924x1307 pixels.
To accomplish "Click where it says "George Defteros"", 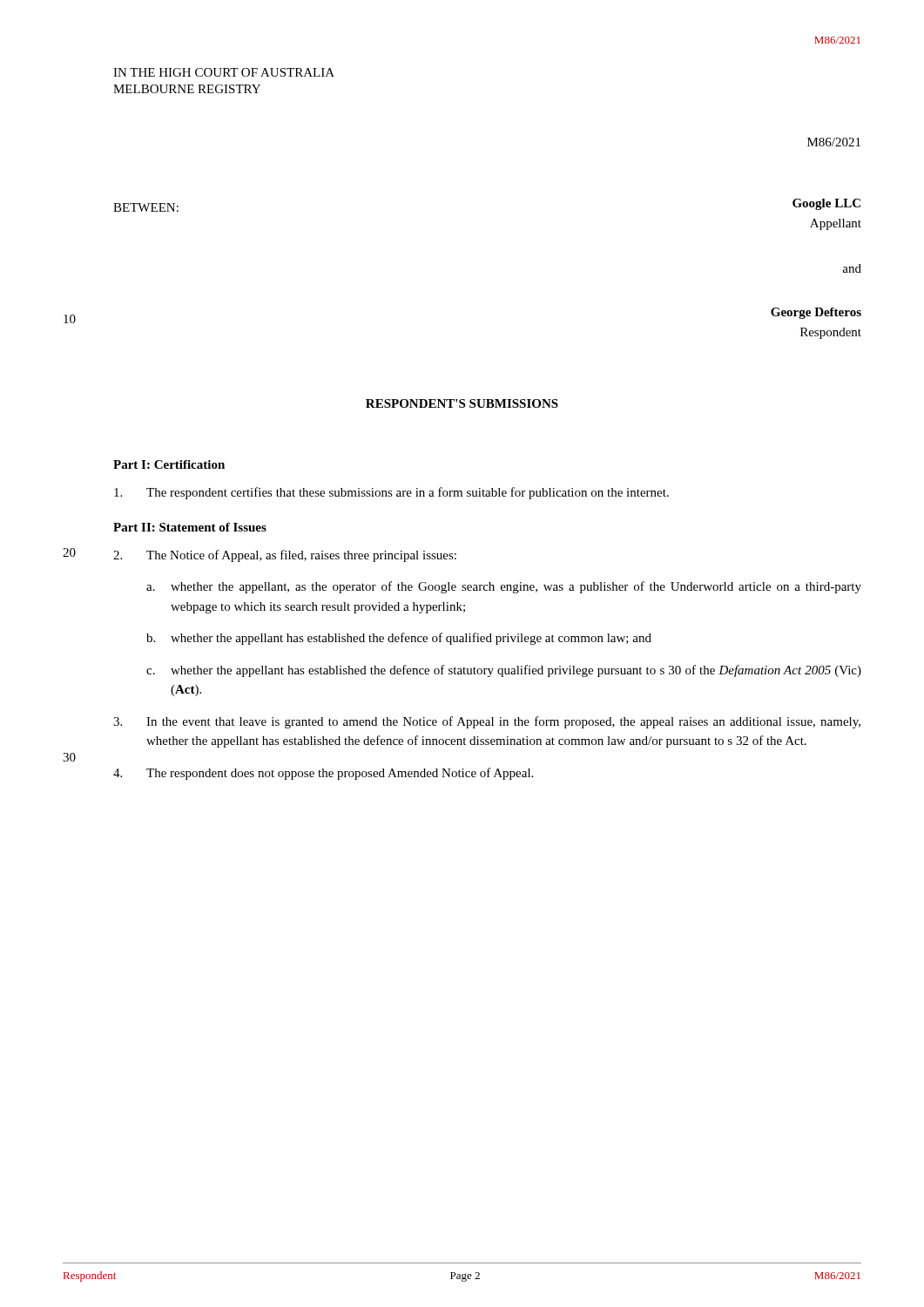I will [816, 312].
